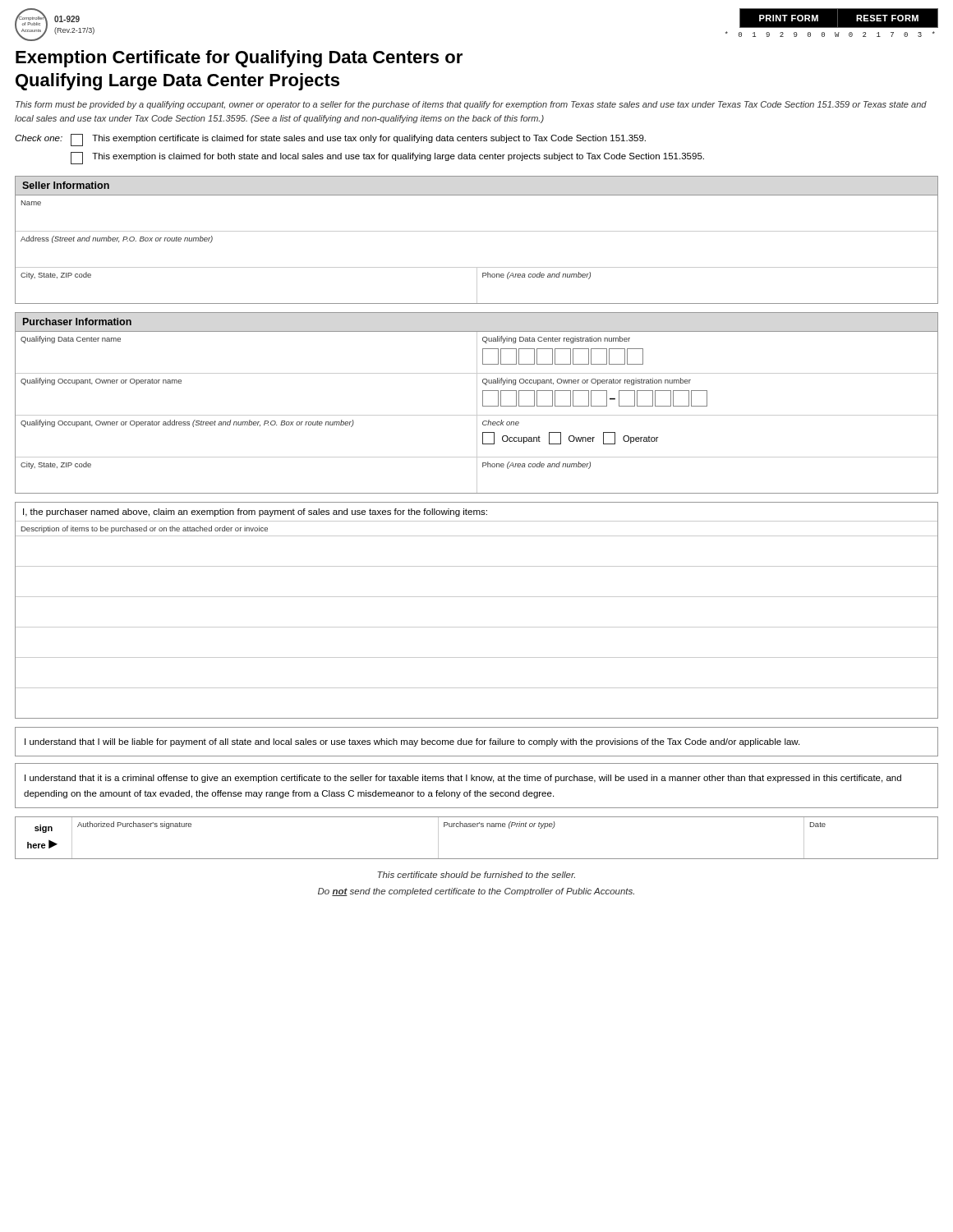Find the text block with the text "Check one: This"

coord(476,149)
